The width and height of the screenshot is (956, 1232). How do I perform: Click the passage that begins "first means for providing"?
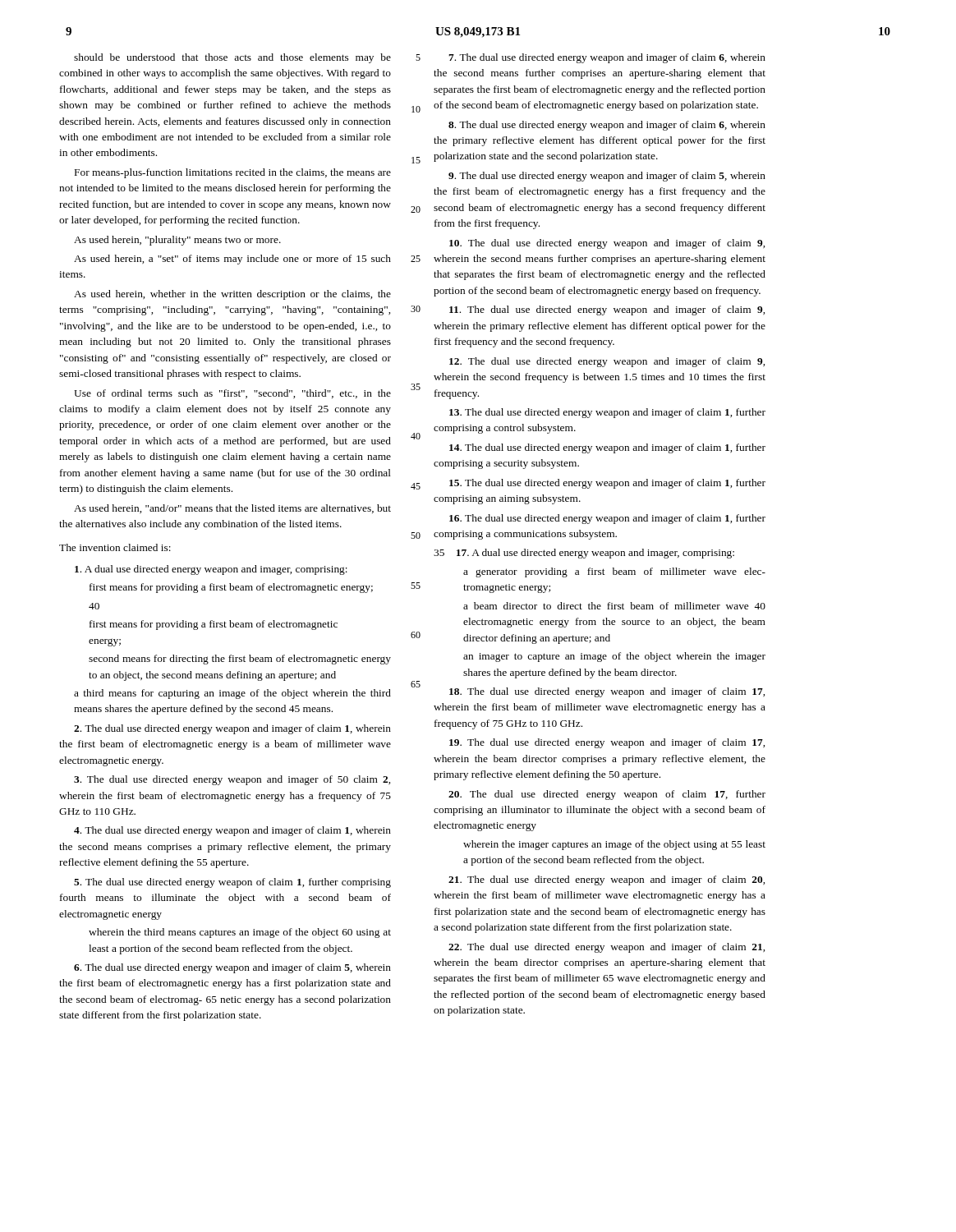pos(232,667)
